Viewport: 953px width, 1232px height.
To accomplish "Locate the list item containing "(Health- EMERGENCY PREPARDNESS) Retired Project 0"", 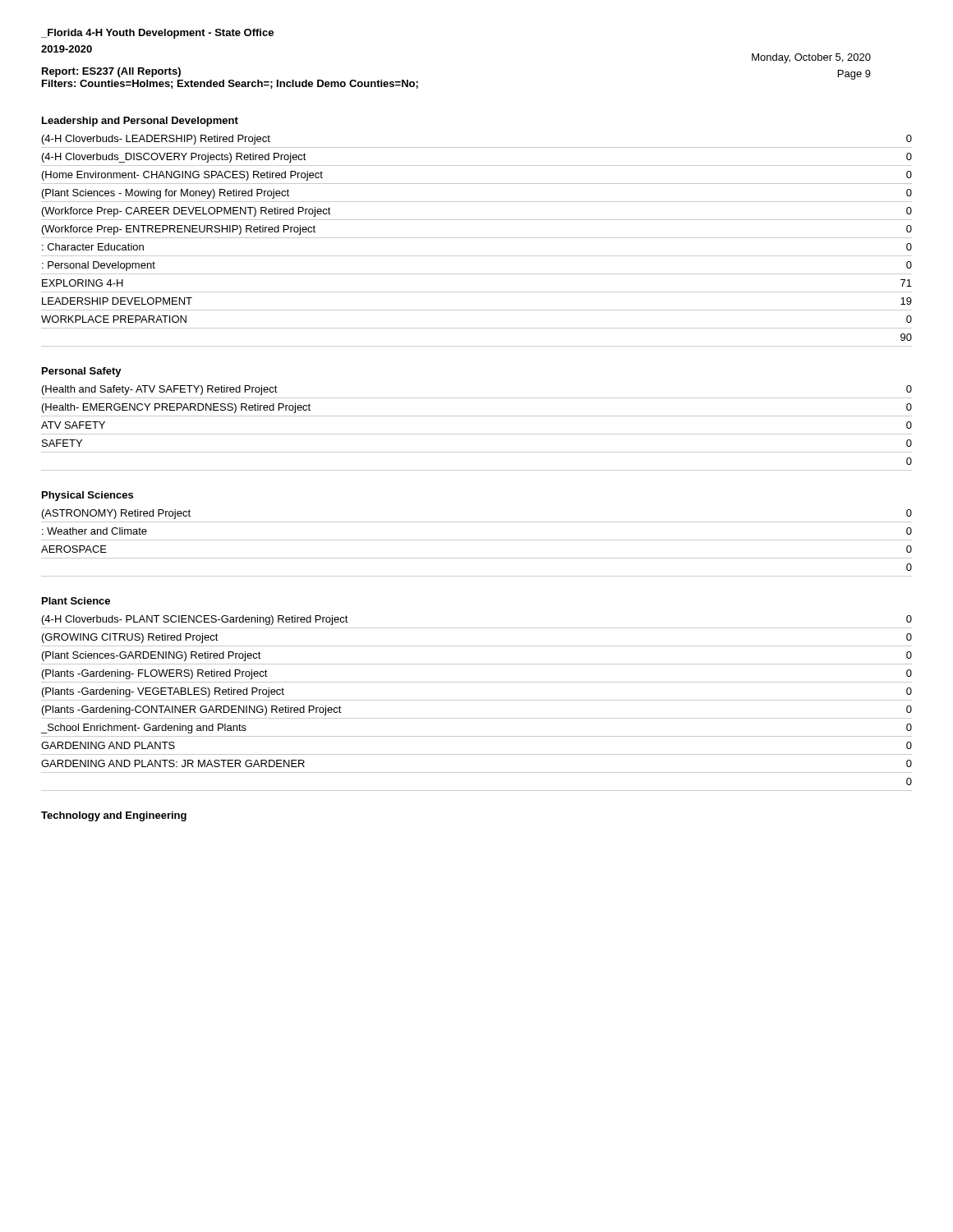I will point(476,407).
